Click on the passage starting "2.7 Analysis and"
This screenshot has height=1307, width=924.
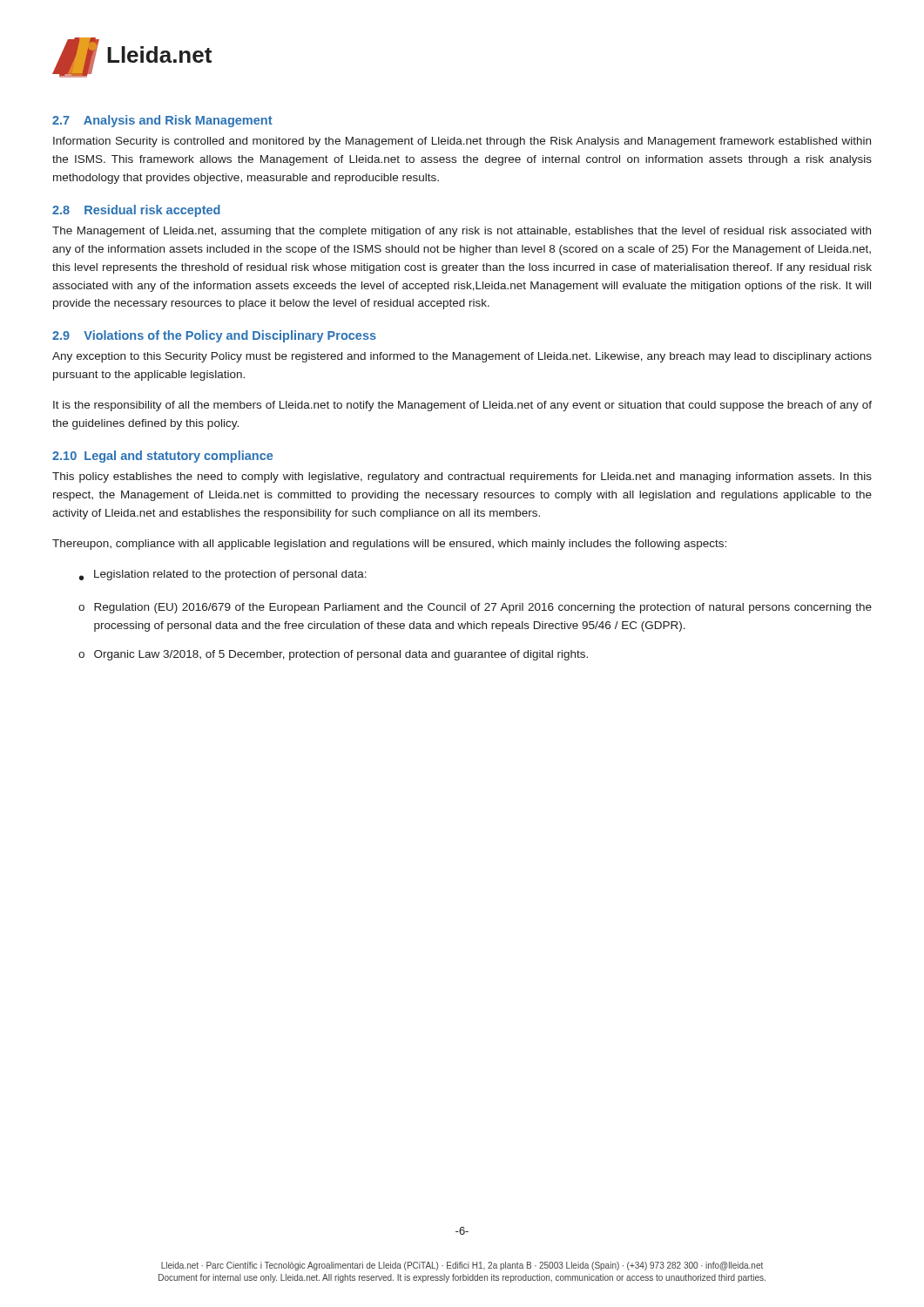pos(162,120)
